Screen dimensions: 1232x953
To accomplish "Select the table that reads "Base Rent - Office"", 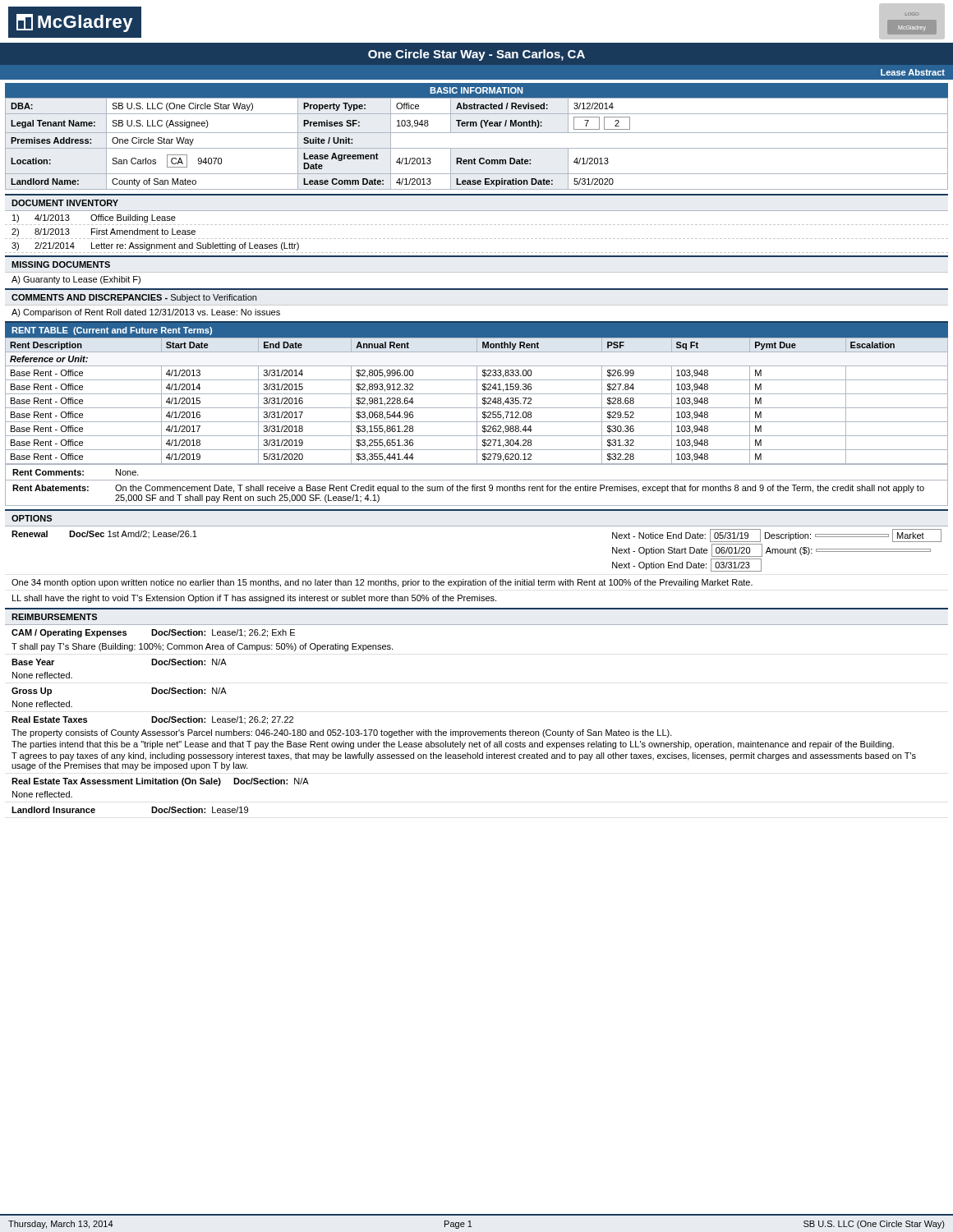I will [476, 401].
